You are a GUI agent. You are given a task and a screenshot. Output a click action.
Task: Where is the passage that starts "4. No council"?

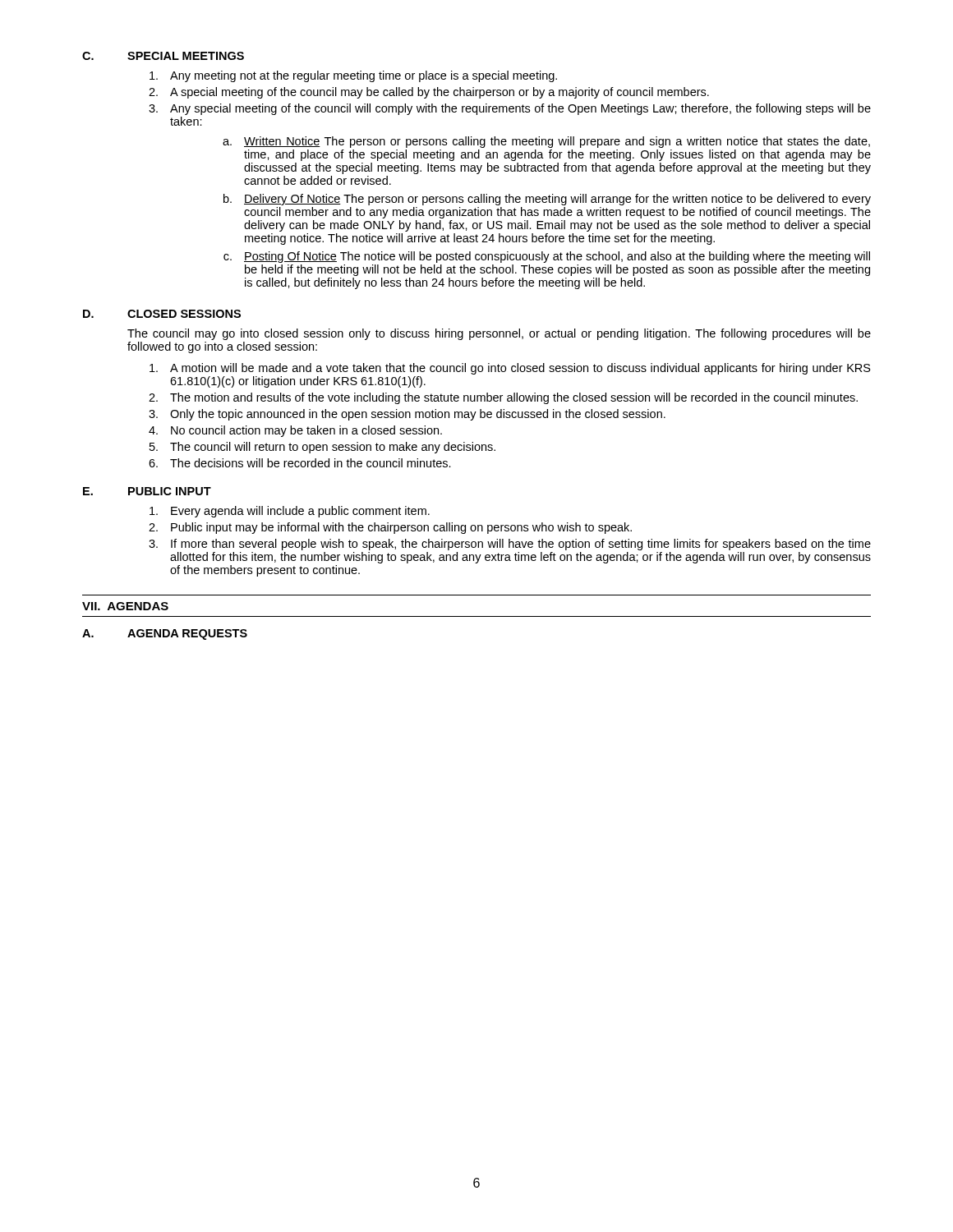tap(295, 431)
